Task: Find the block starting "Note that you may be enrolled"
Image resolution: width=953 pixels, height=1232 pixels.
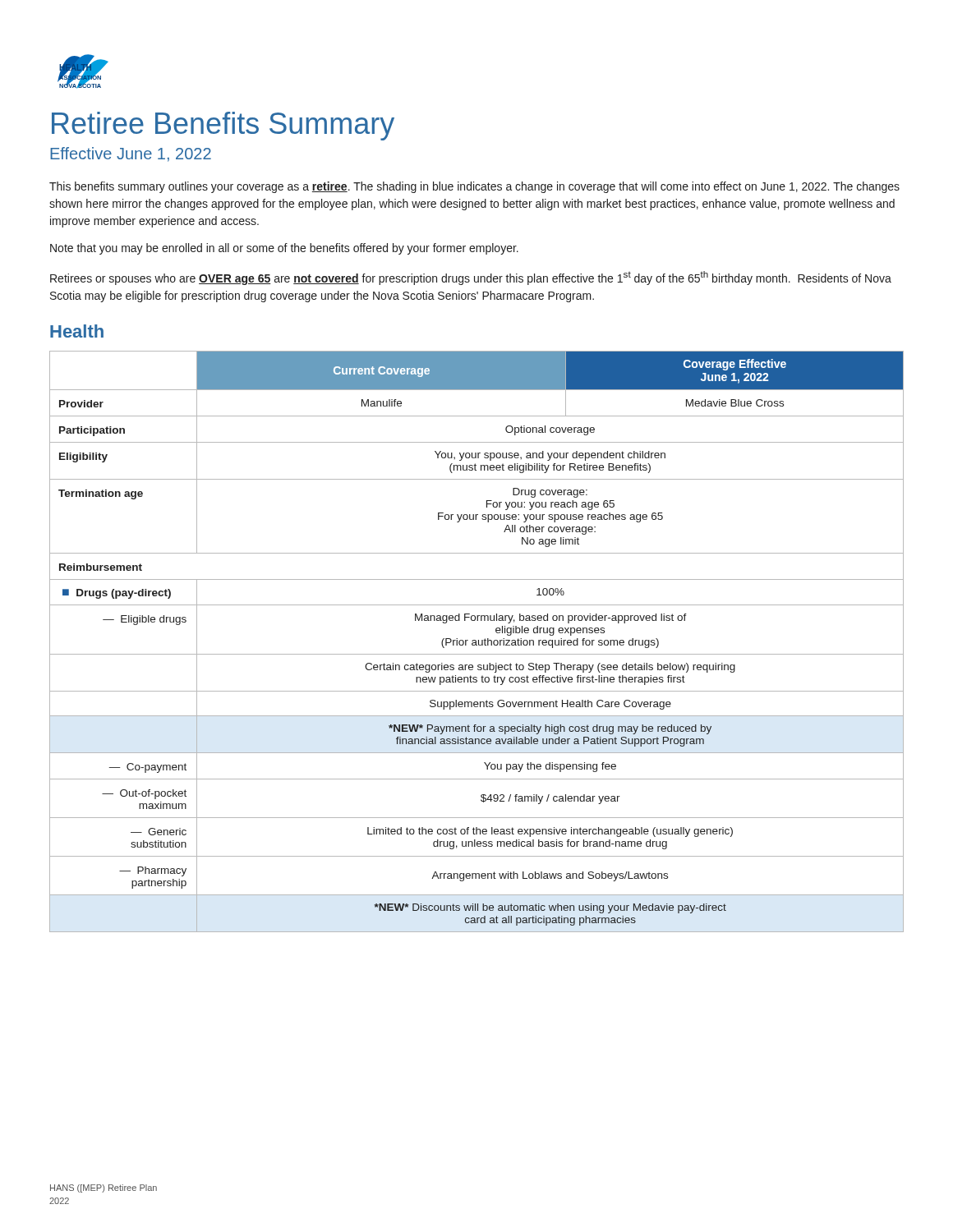Action: pos(284,248)
